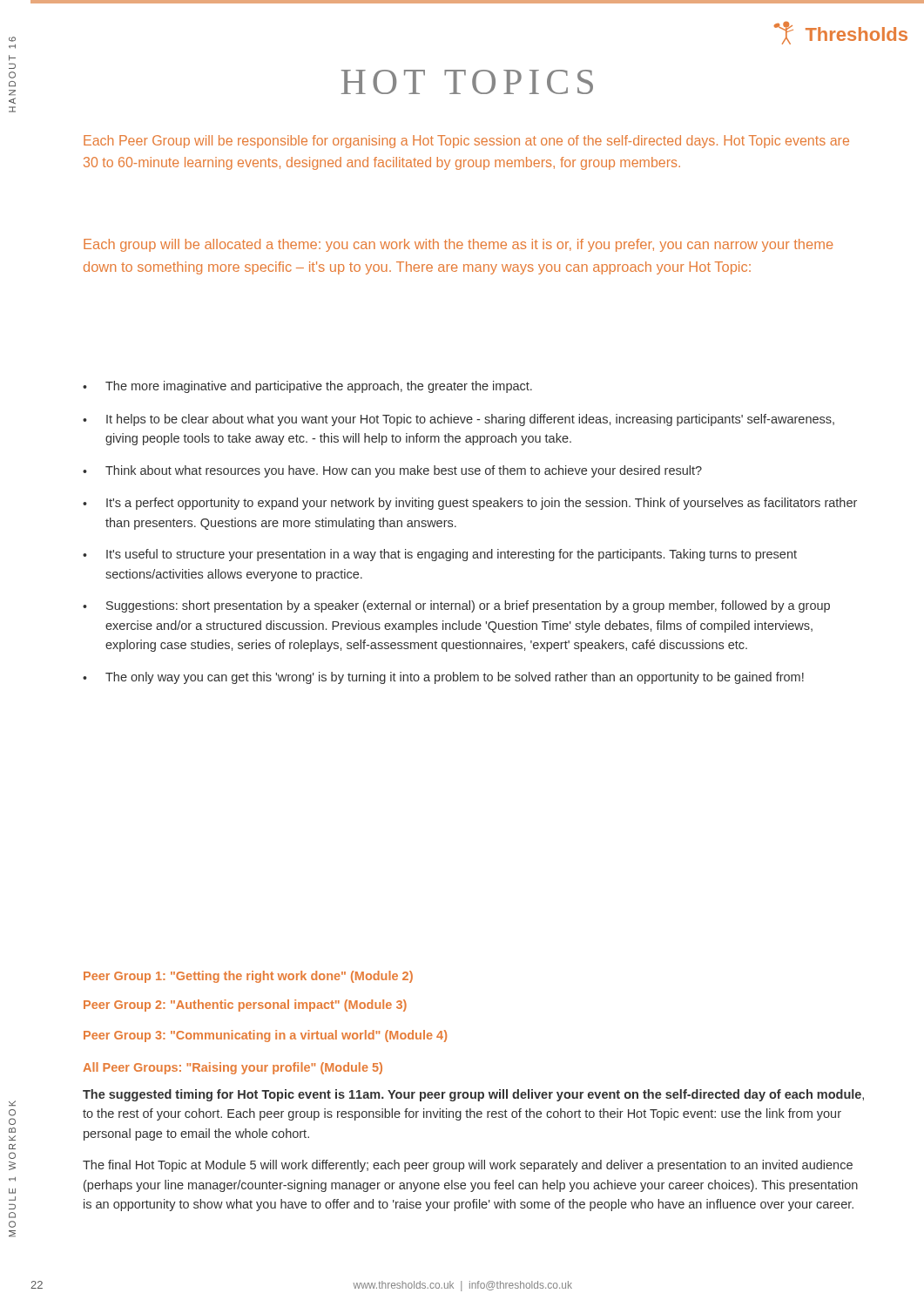924x1307 pixels.
Task: Locate the text block with the text "Each group will be"
Action: point(458,255)
